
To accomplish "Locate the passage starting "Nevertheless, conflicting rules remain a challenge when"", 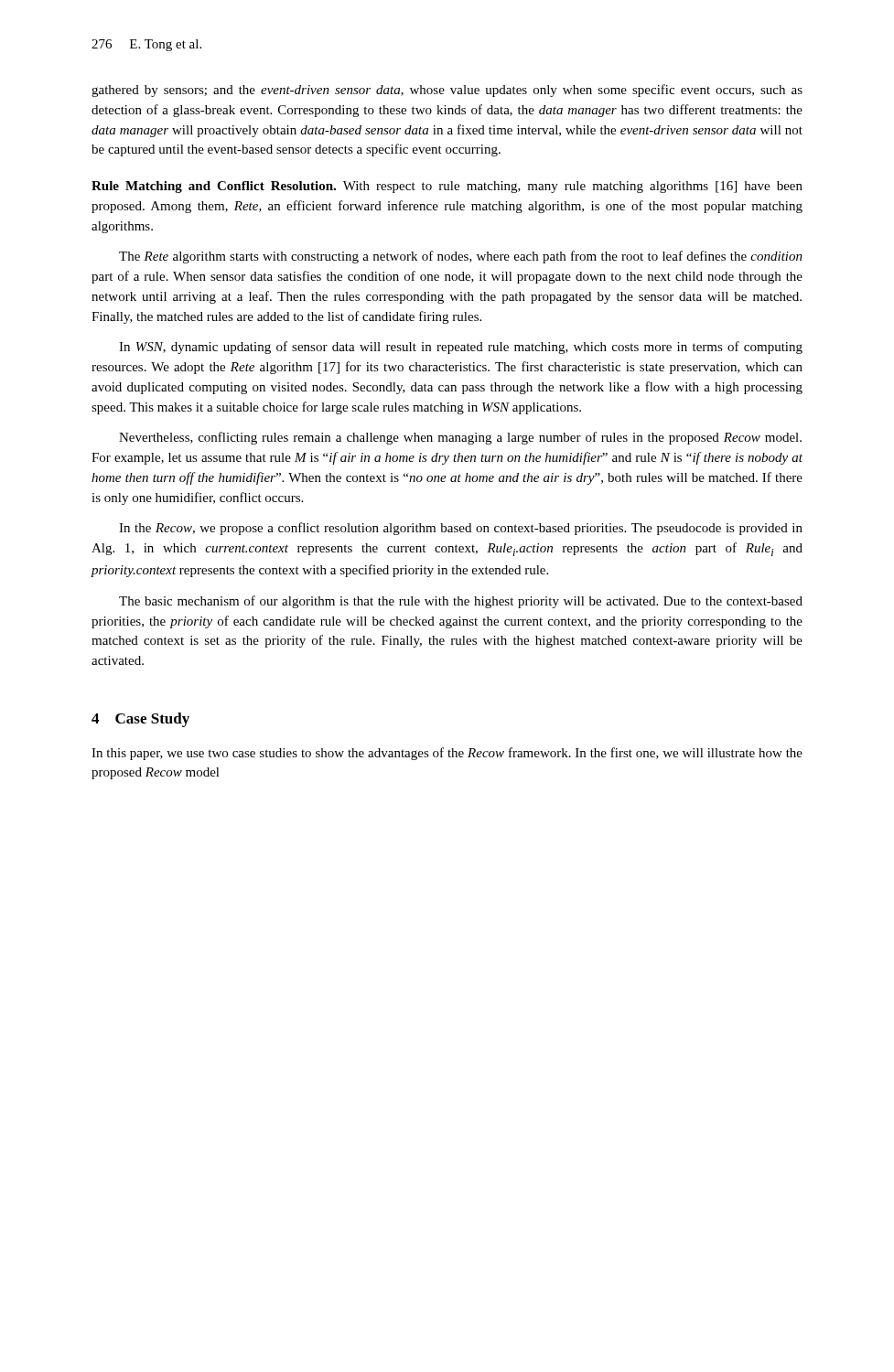I will tap(447, 468).
